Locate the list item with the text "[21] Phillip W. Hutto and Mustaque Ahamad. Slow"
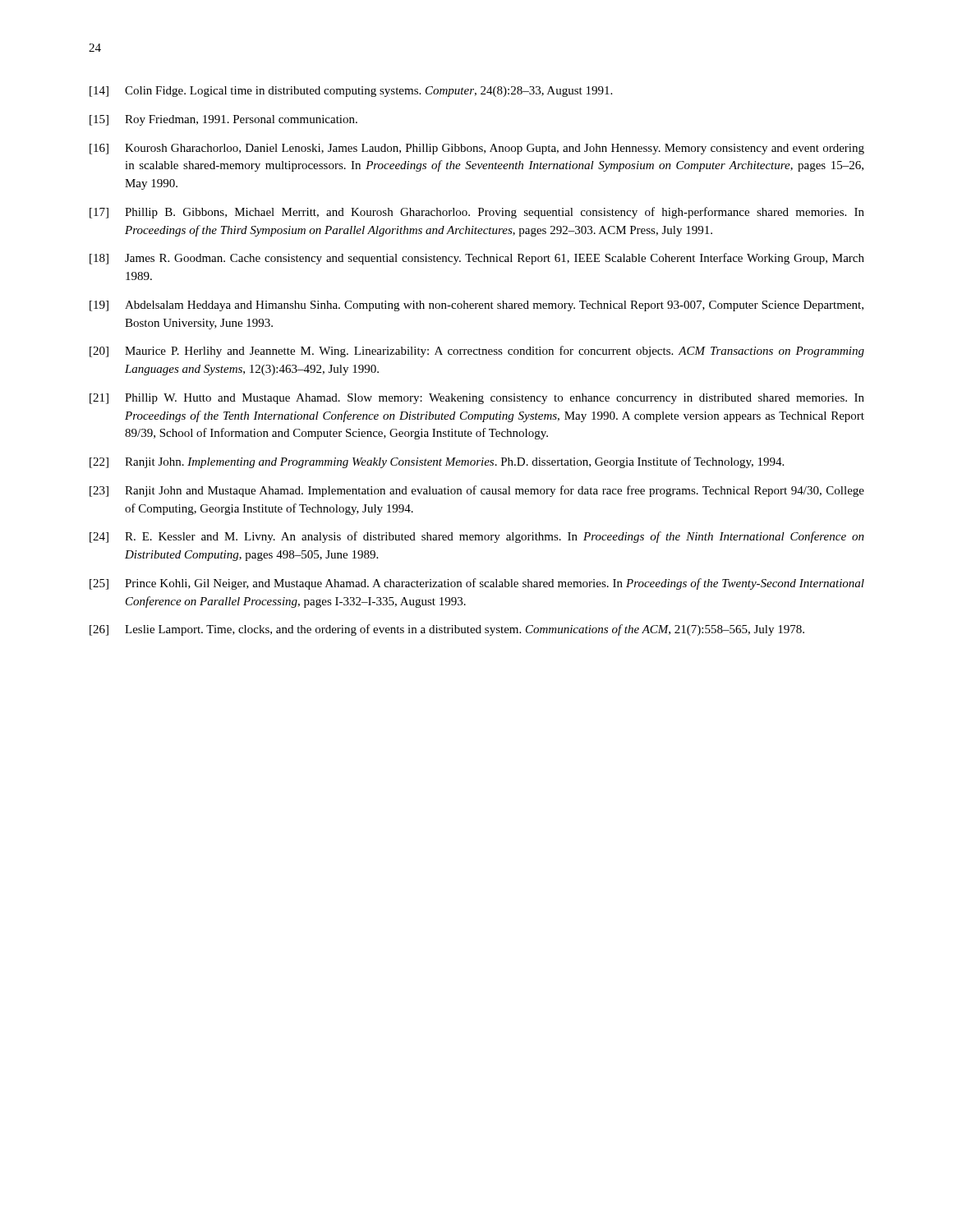Screen dimensions: 1232x953 tap(476, 416)
